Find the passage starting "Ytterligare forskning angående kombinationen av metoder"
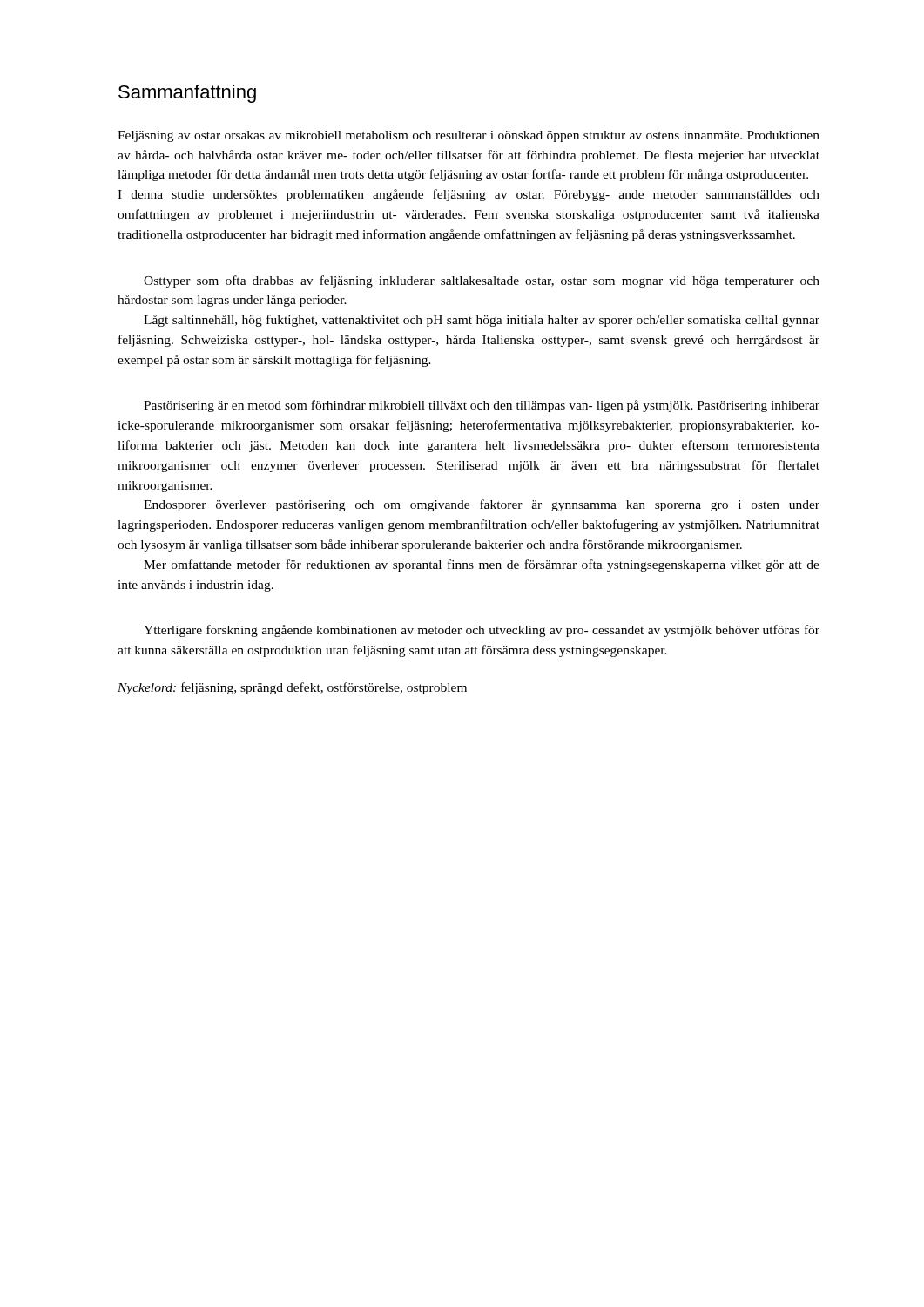924x1307 pixels. (469, 640)
